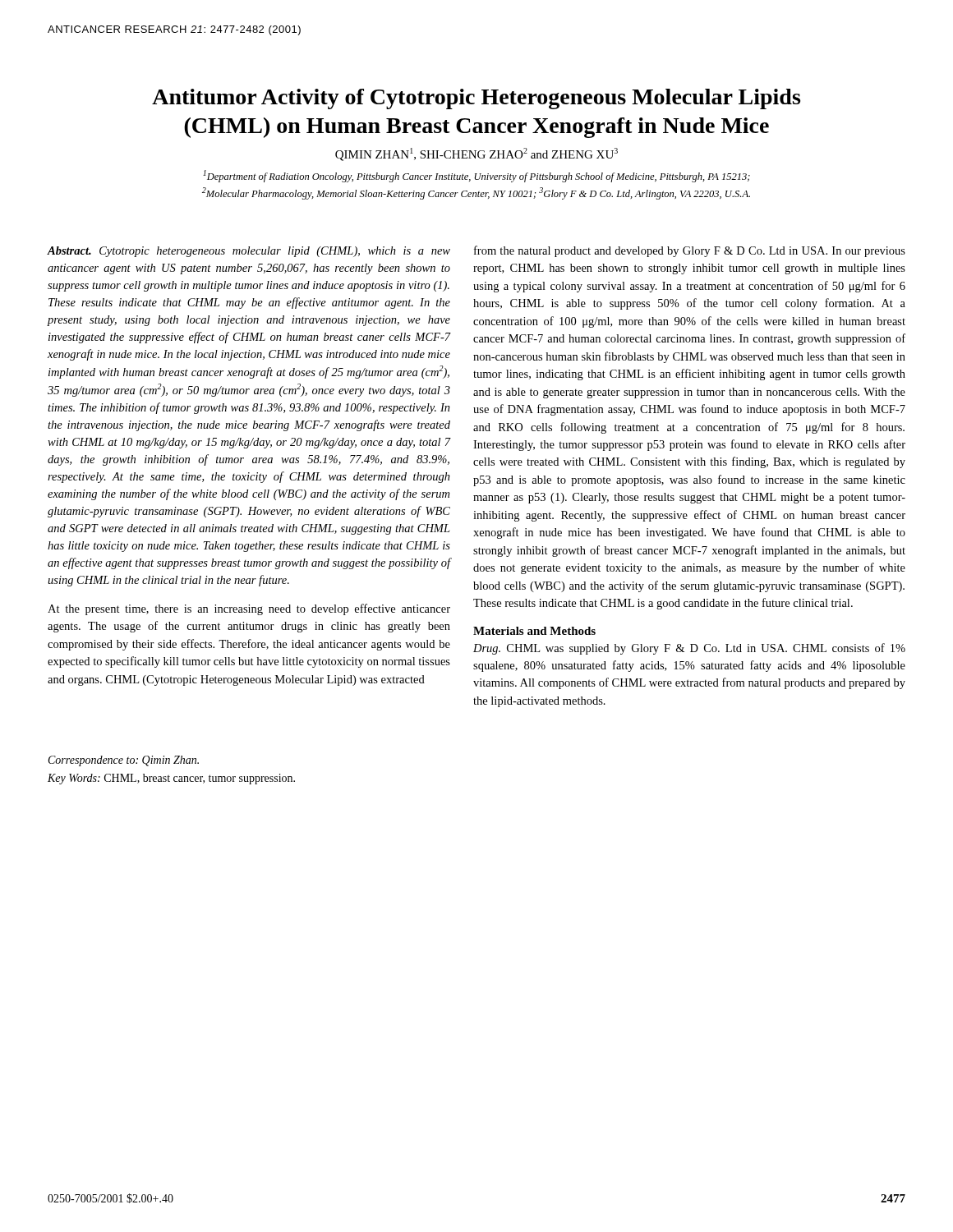The image size is (953, 1232).
Task: Find the block starting "1Department of Radiation"
Action: coord(476,184)
